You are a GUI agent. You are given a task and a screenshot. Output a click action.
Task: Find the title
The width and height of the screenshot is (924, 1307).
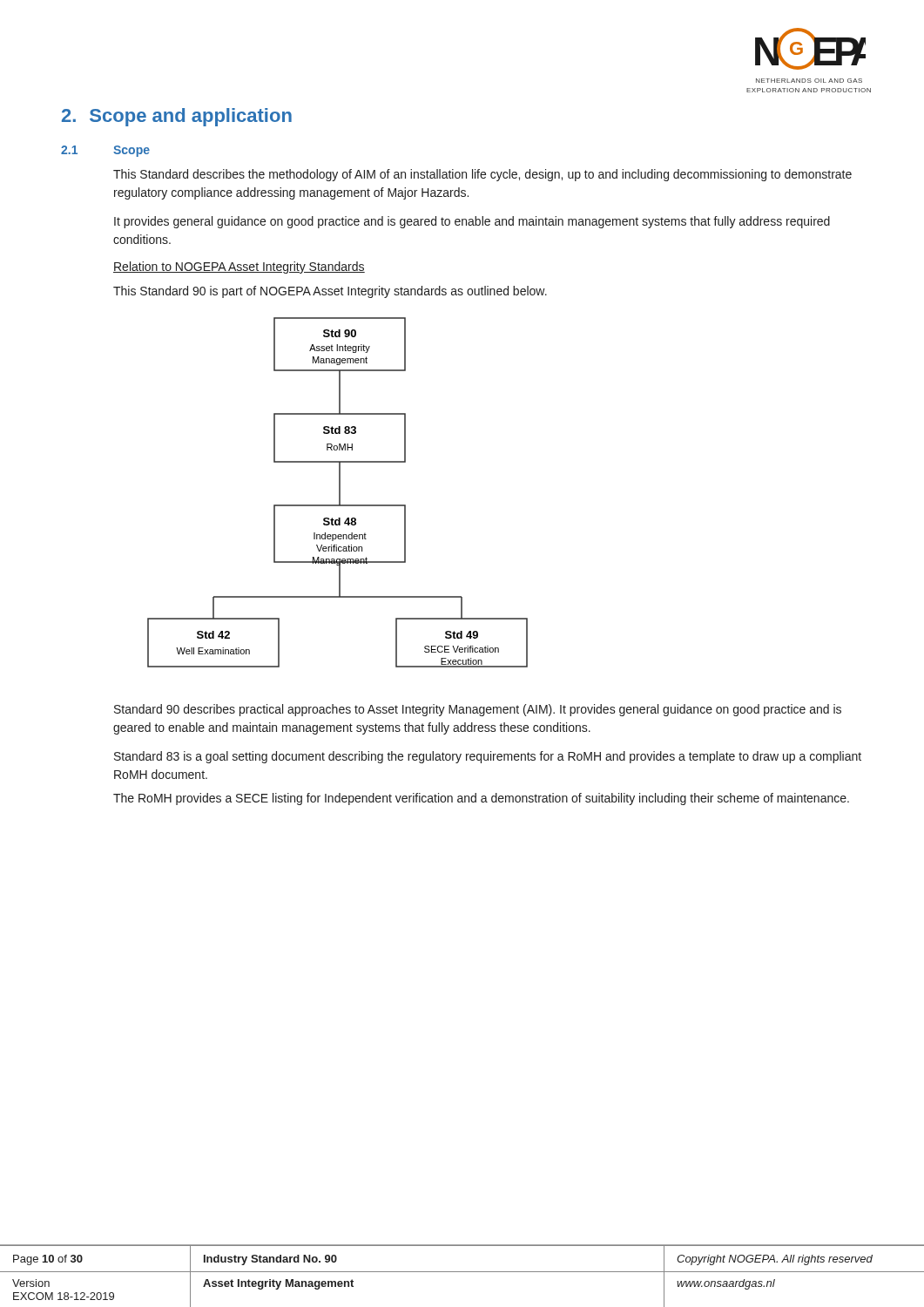pos(177,115)
